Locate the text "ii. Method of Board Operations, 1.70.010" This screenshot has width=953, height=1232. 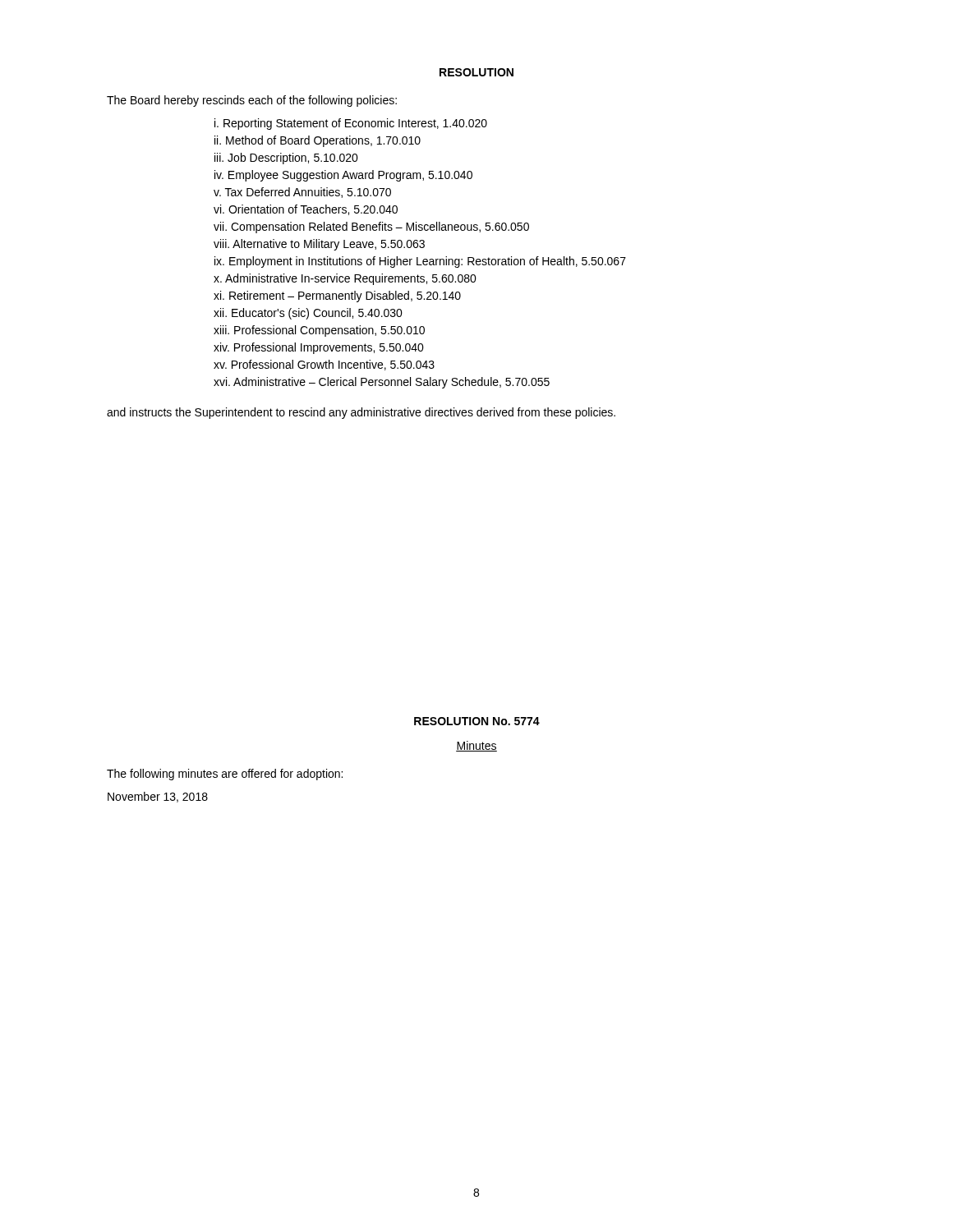click(317, 140)
